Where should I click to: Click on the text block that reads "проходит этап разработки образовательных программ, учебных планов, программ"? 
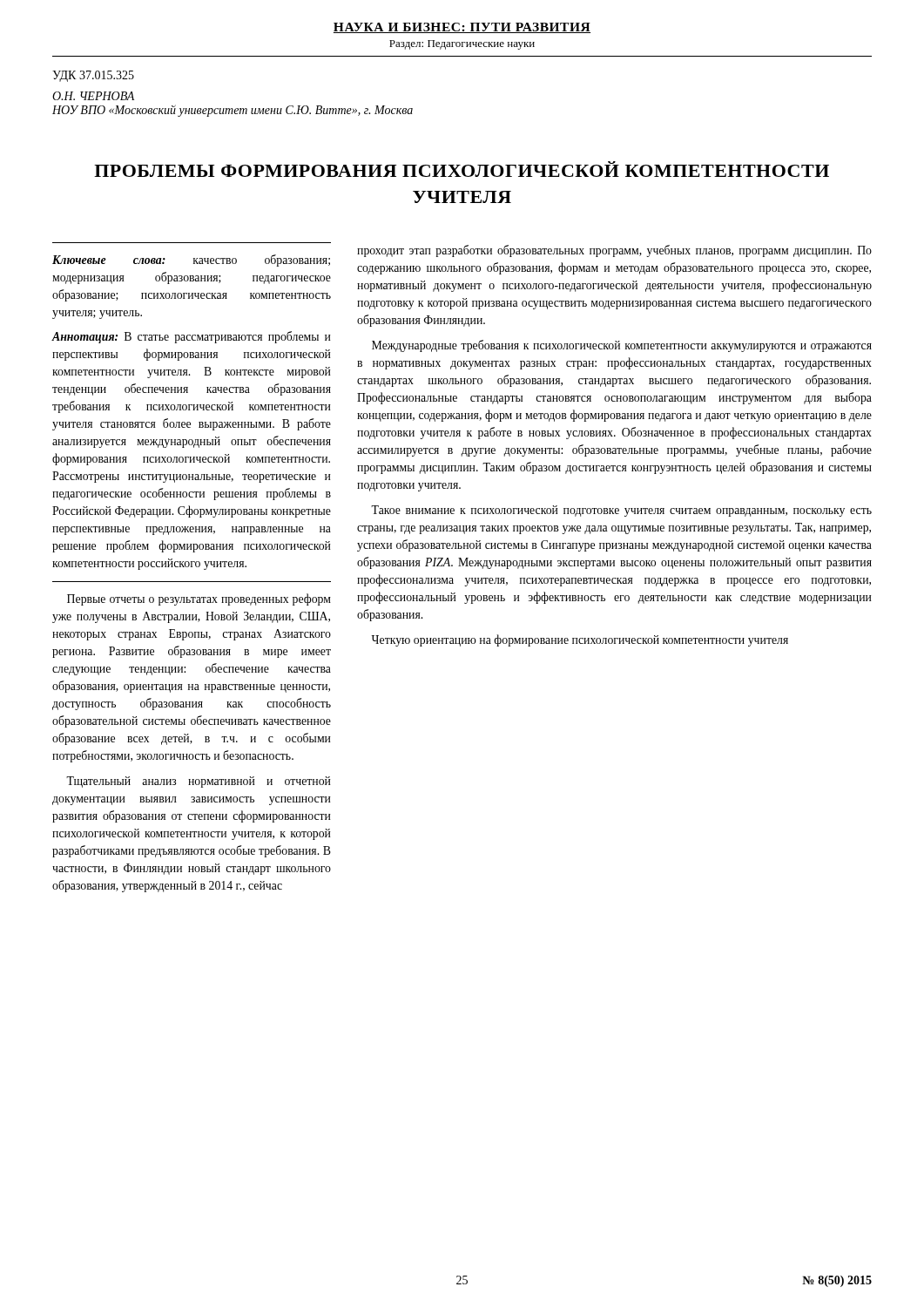point(614,446)
